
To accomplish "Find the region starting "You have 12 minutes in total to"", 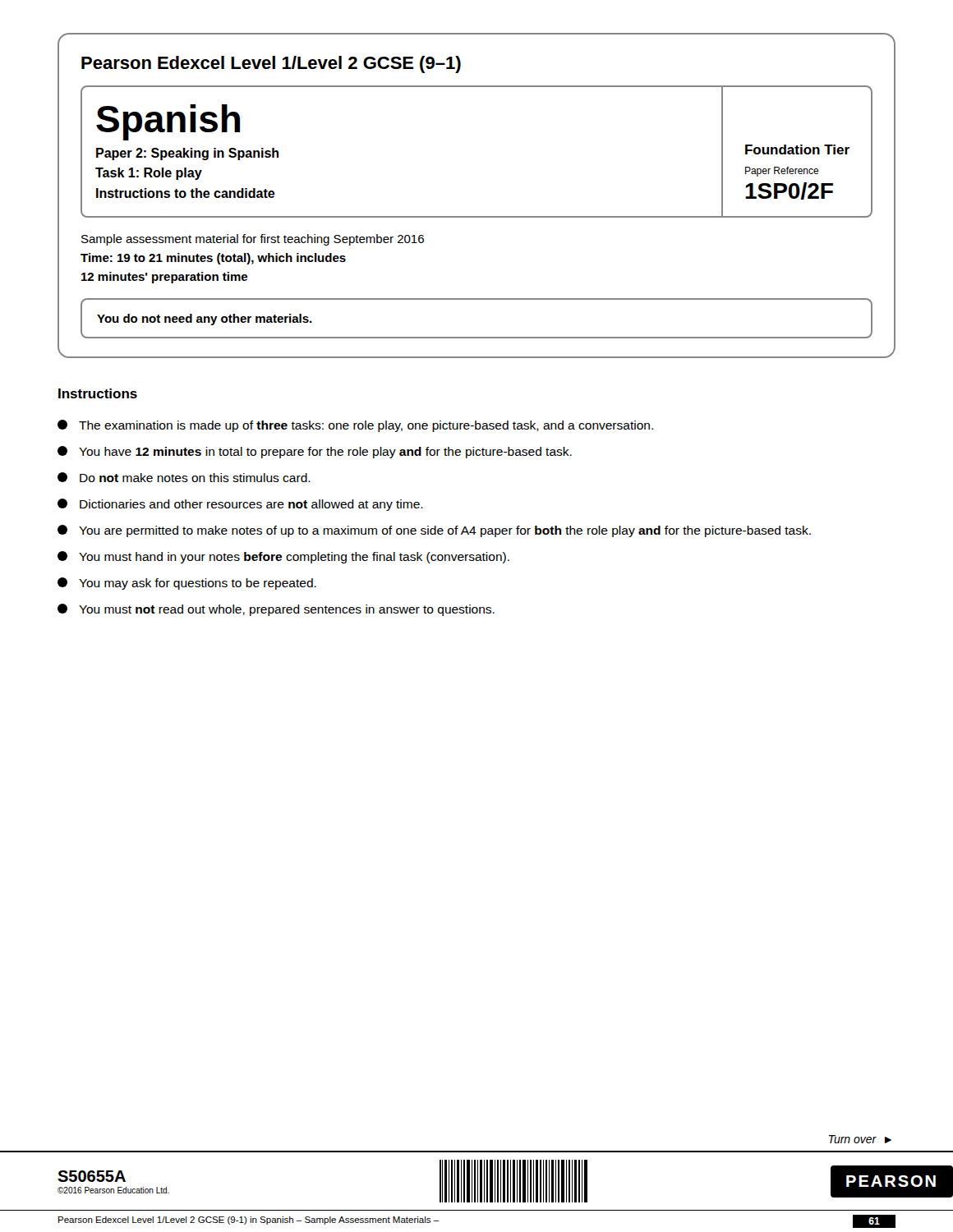I will (476, 452).
